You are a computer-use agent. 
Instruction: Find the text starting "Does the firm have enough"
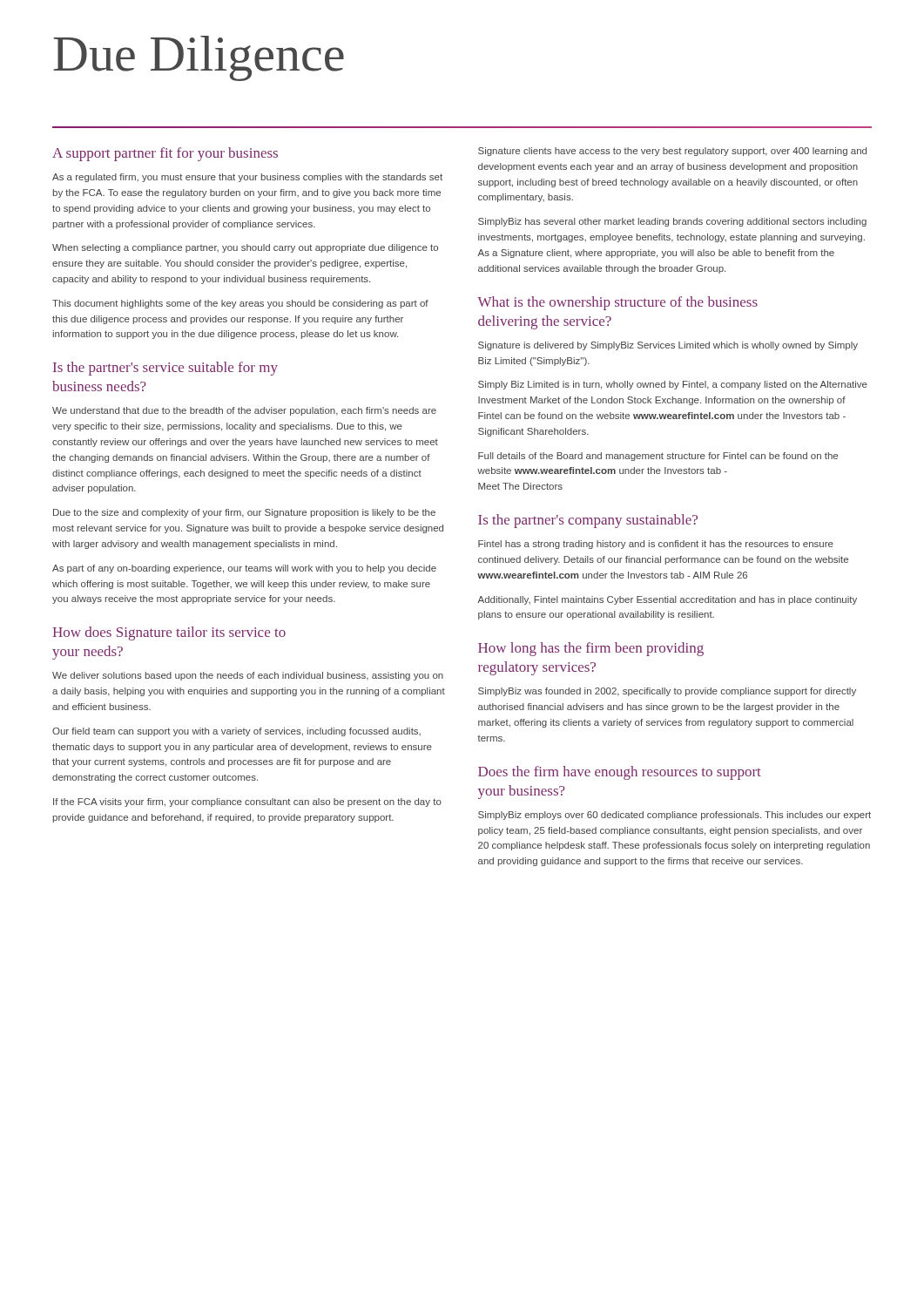click(675, 781)
